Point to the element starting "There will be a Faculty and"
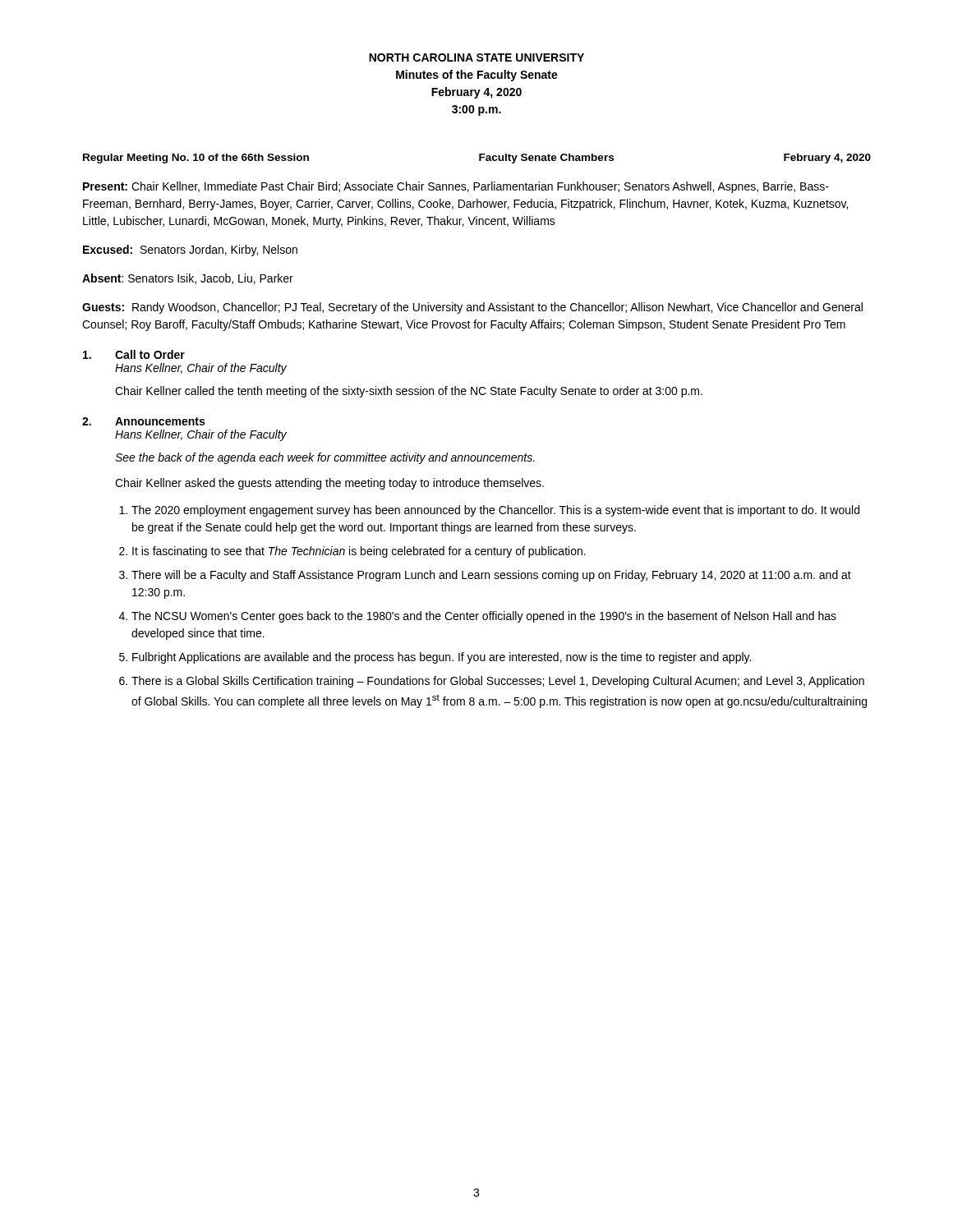Viewport: 953px width, 1232px height. tap(491, 584)
